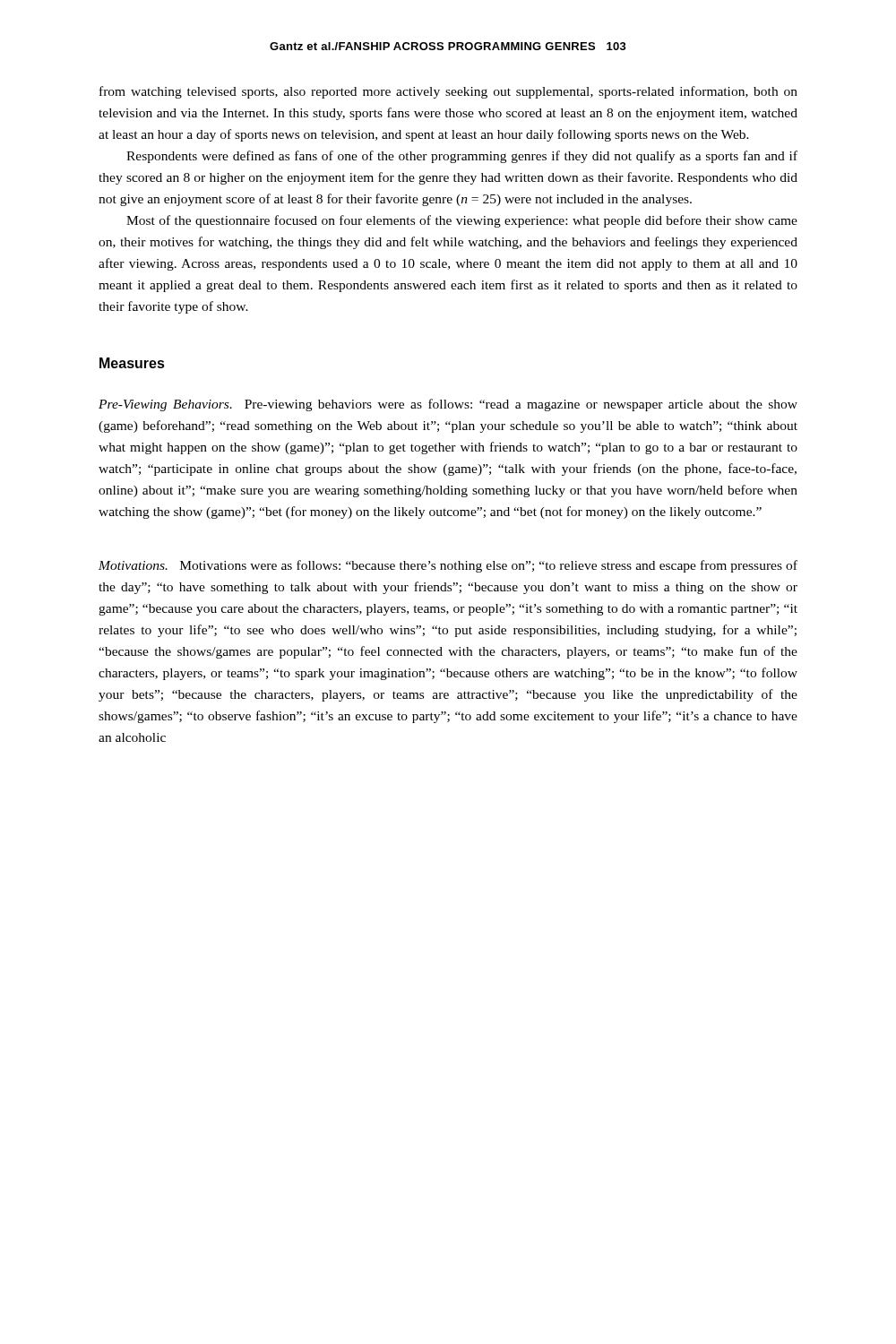Where is the passage that starts "Respondents were defined as fans of"?
Image resolution: width=896 pixels, height=1344 pixels.
tap(448, 177)
